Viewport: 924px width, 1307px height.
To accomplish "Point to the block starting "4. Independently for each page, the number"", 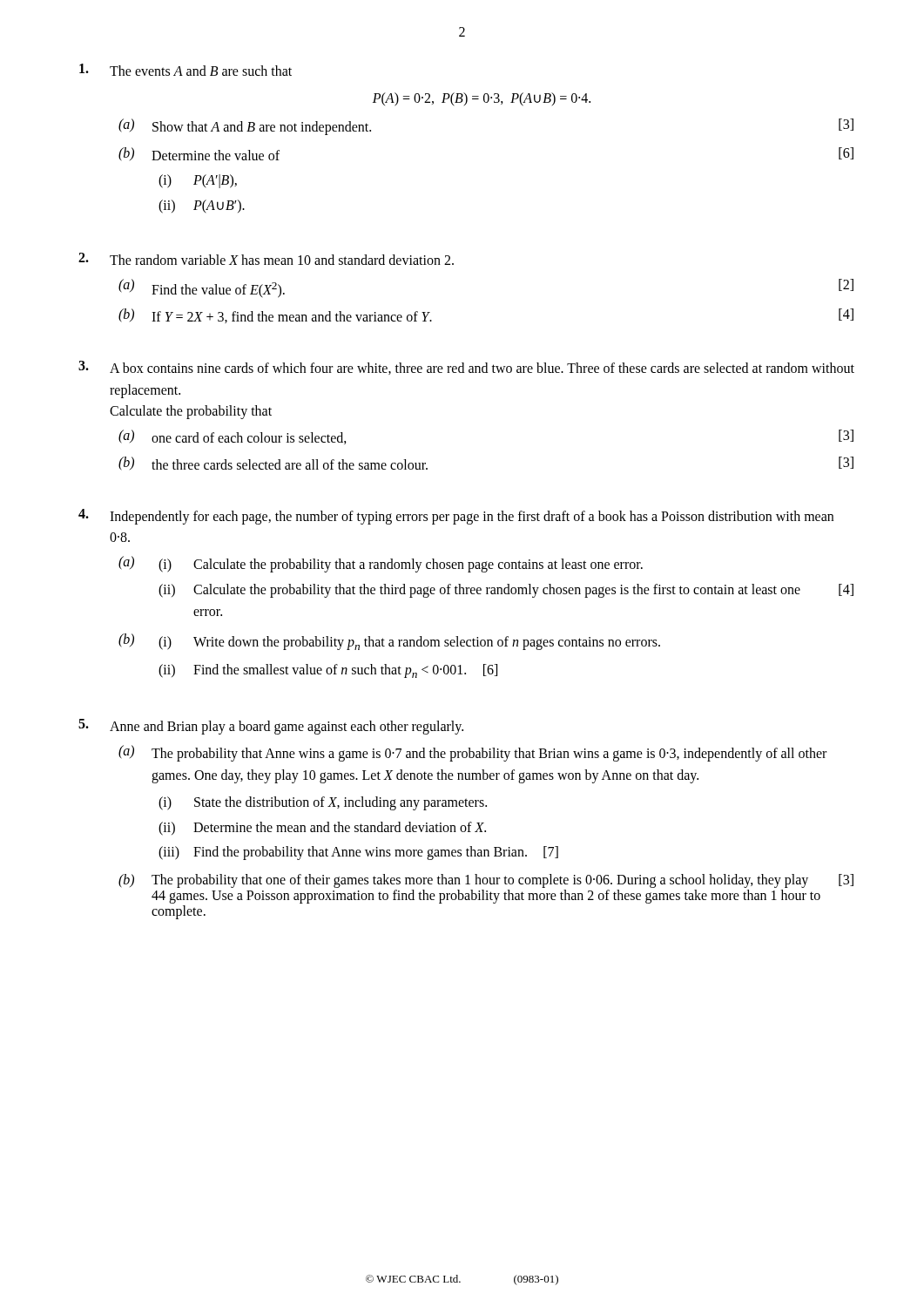I will pos(466,599).
